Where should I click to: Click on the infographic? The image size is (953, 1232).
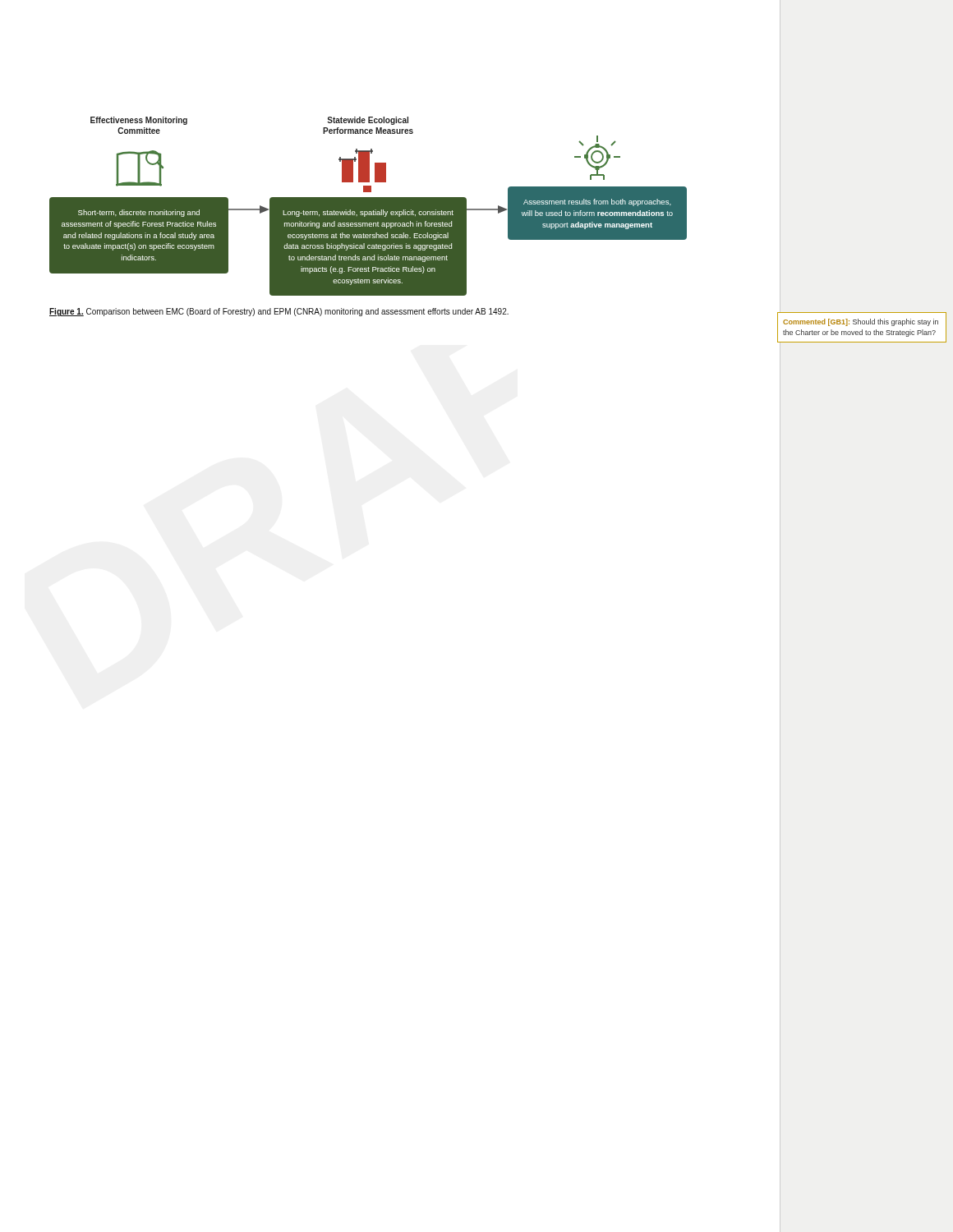[x=386, y=192]
